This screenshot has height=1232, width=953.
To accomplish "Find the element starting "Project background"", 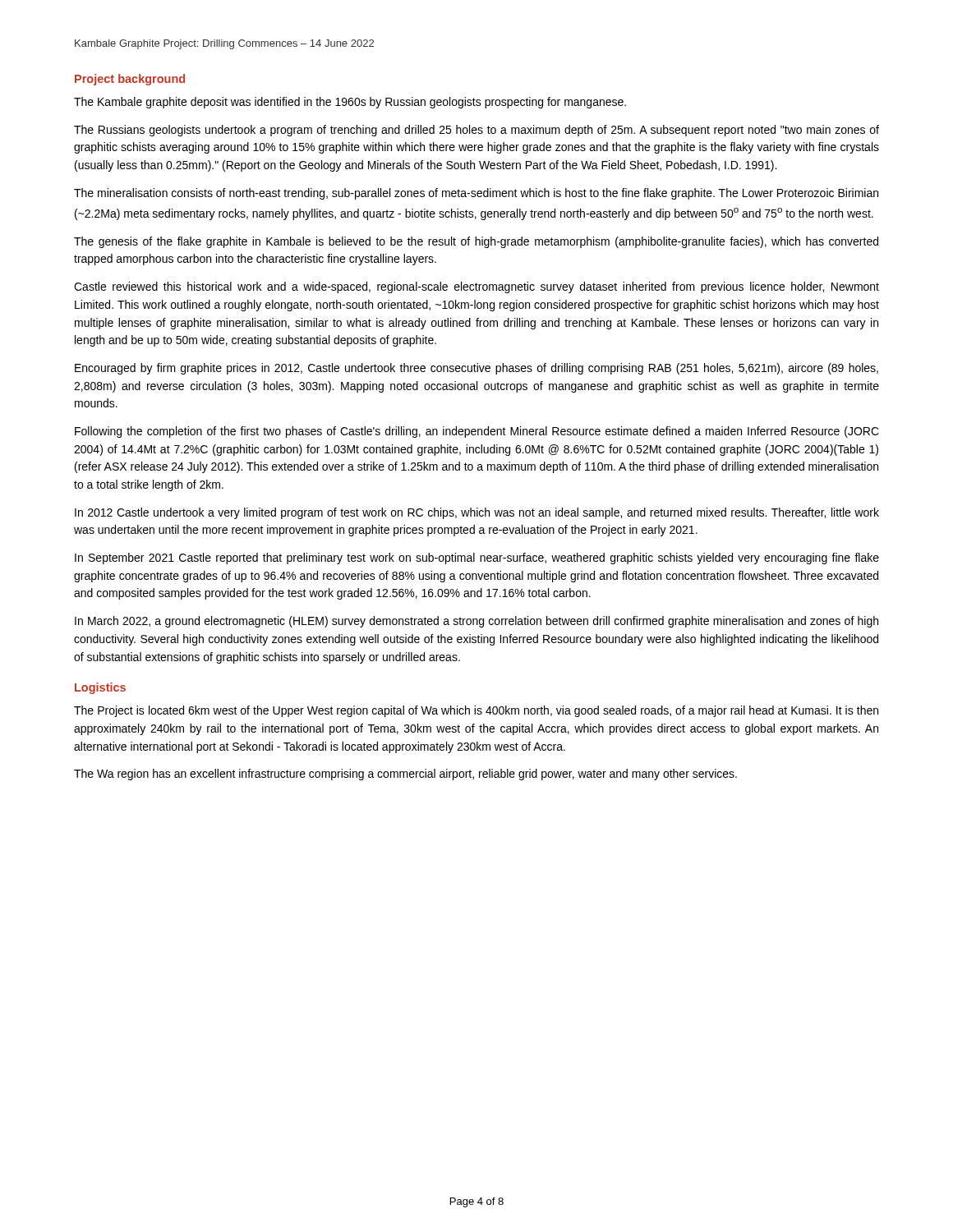I will pyautogui.click(x=130, y=79).
